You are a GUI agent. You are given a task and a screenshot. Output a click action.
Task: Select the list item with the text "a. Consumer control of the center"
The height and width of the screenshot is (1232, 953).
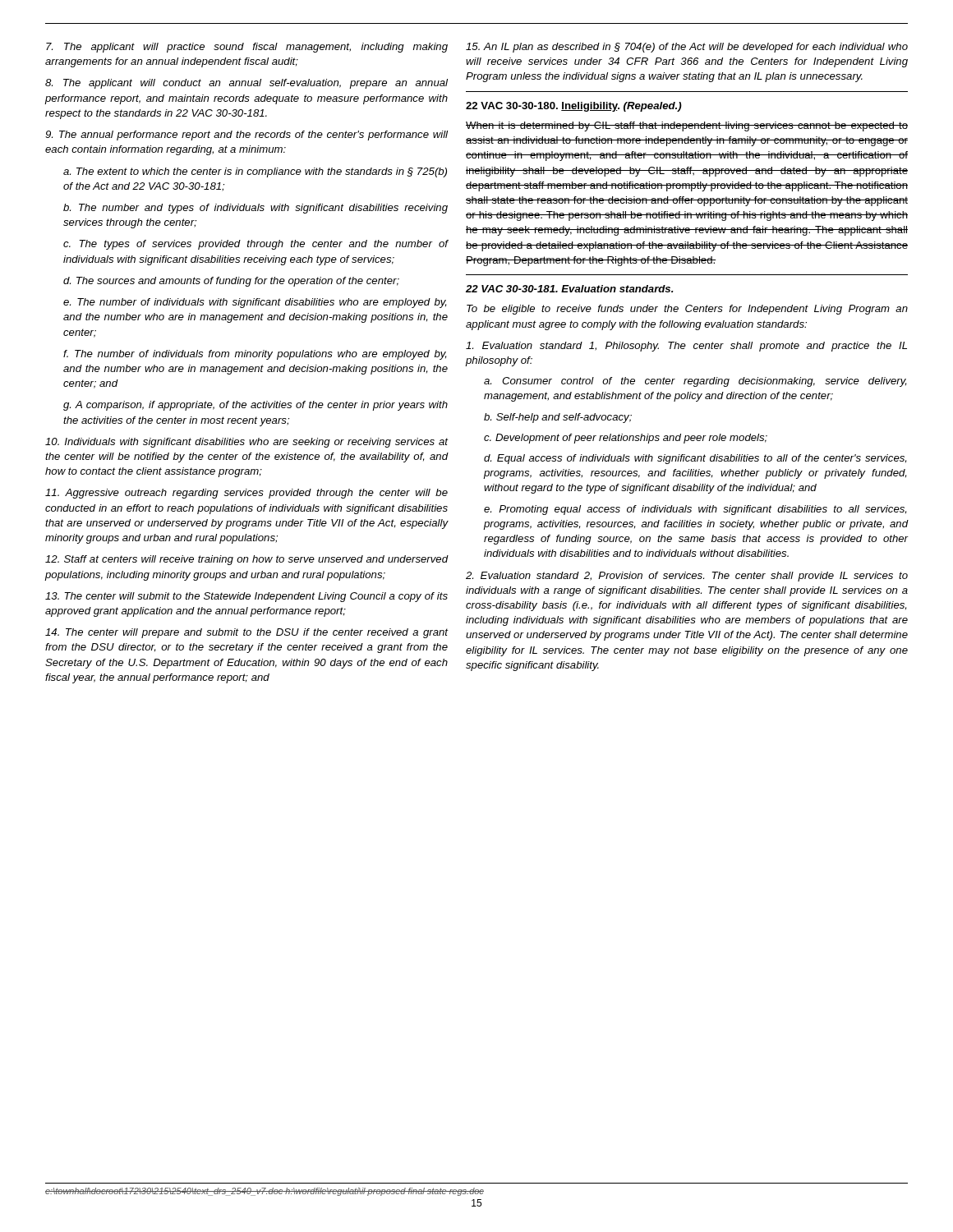696,389
